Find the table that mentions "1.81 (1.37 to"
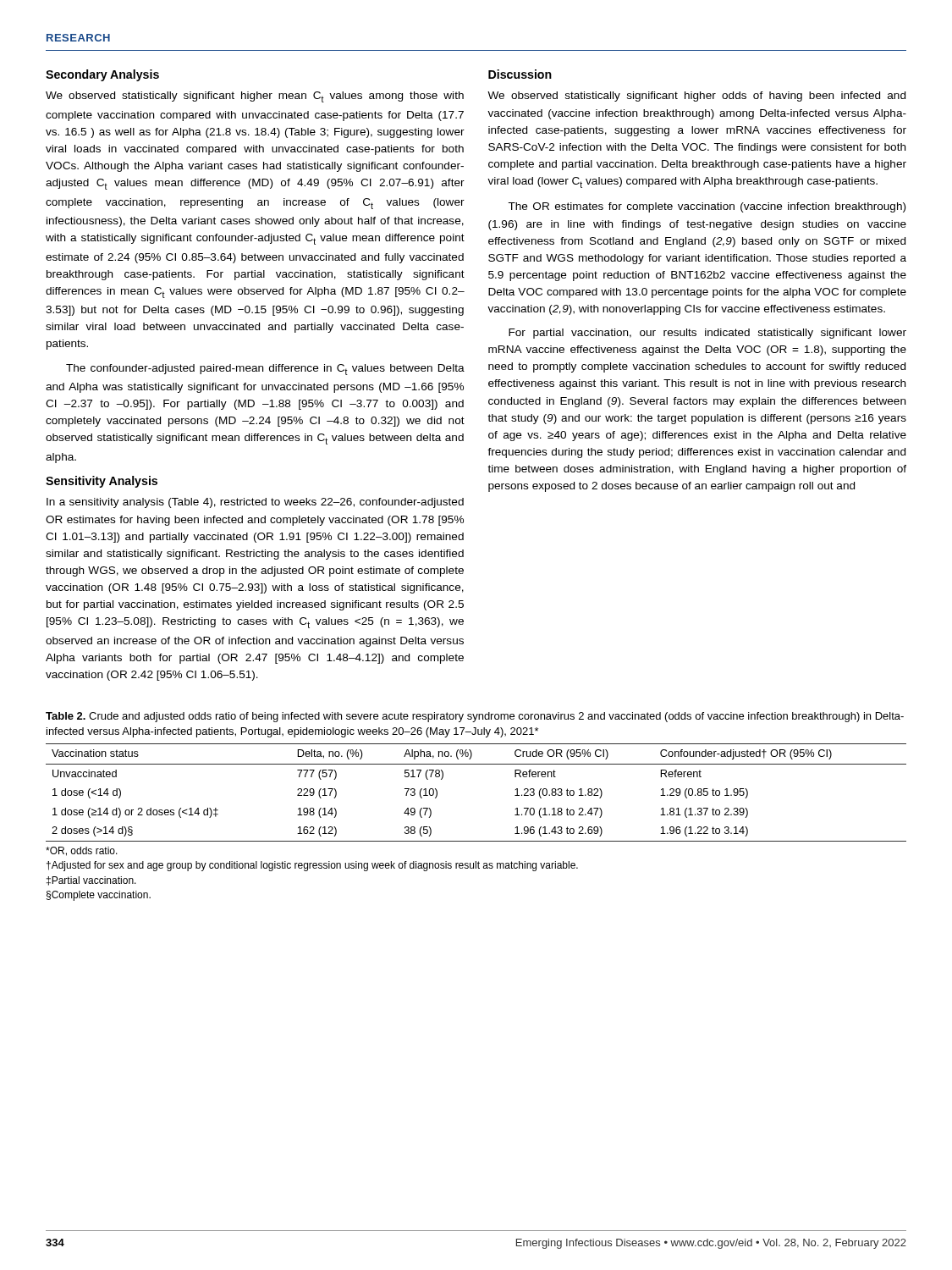Viewport: 952px width, 1270px height. pos(476,793)
